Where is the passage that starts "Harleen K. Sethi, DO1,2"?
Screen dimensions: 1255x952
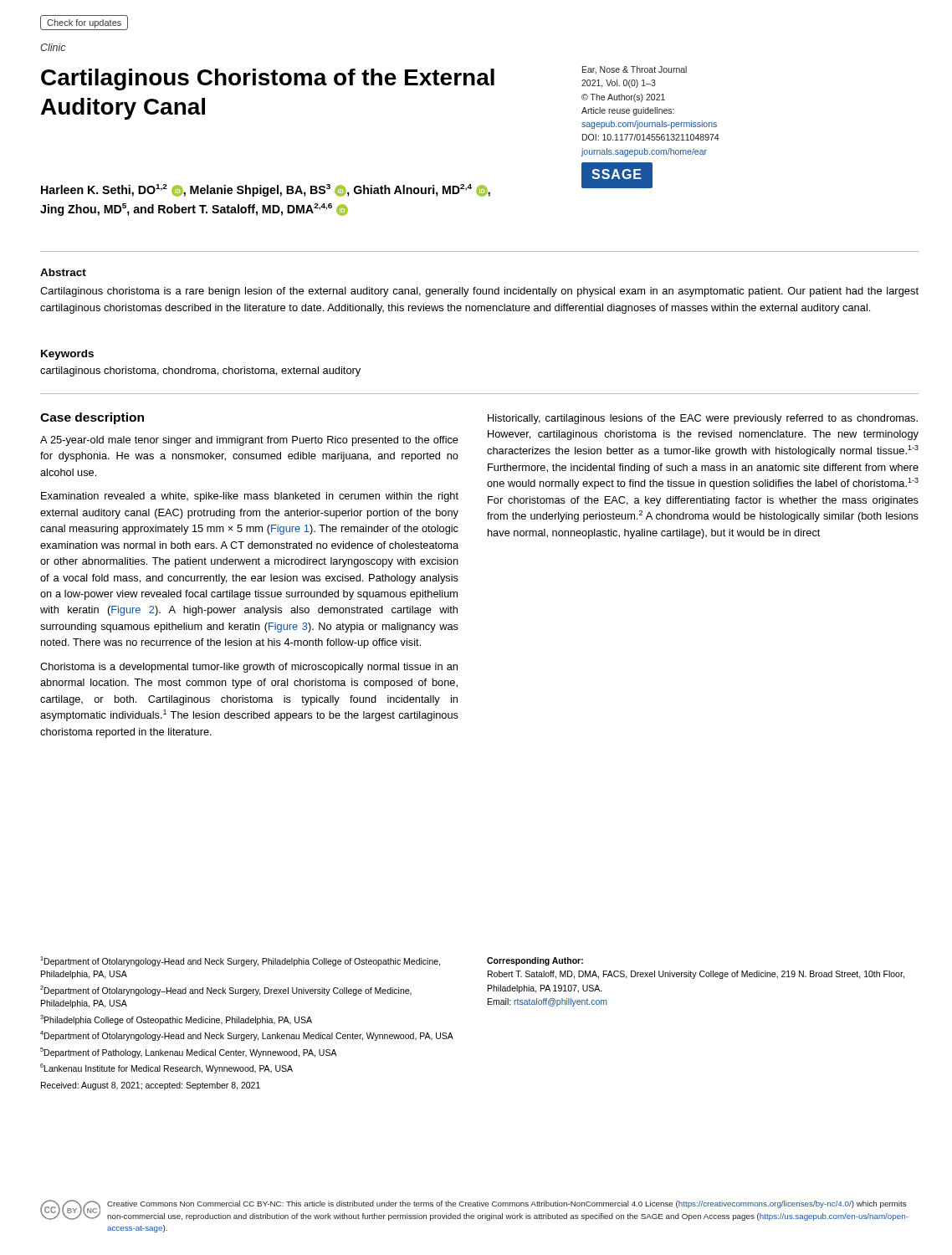point(266,199)
